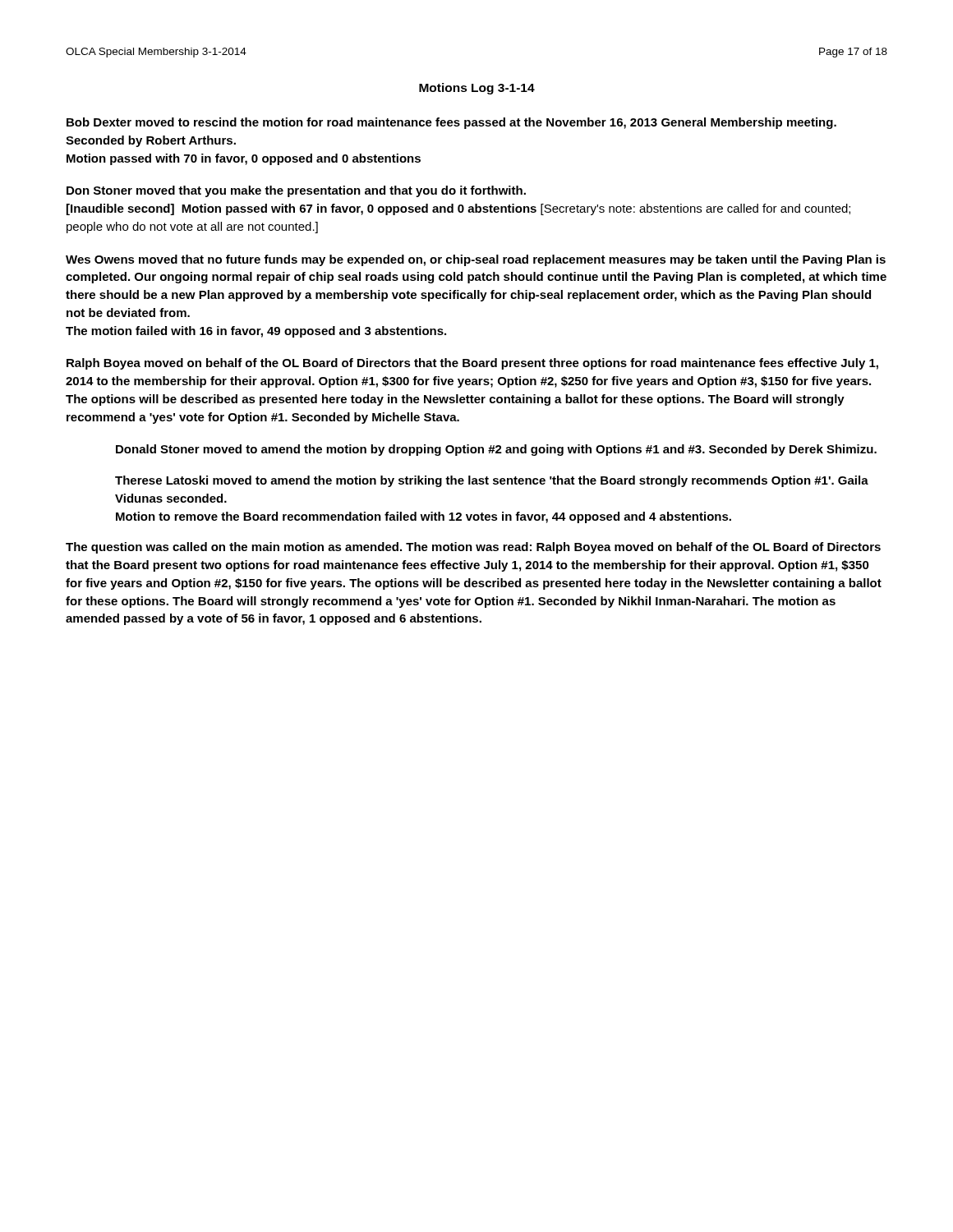The height and width of the screenshot is (1232, 953).
Task: Locate the text block that reads "Therese Latoski moved"
Action: [x=492, y=481]
